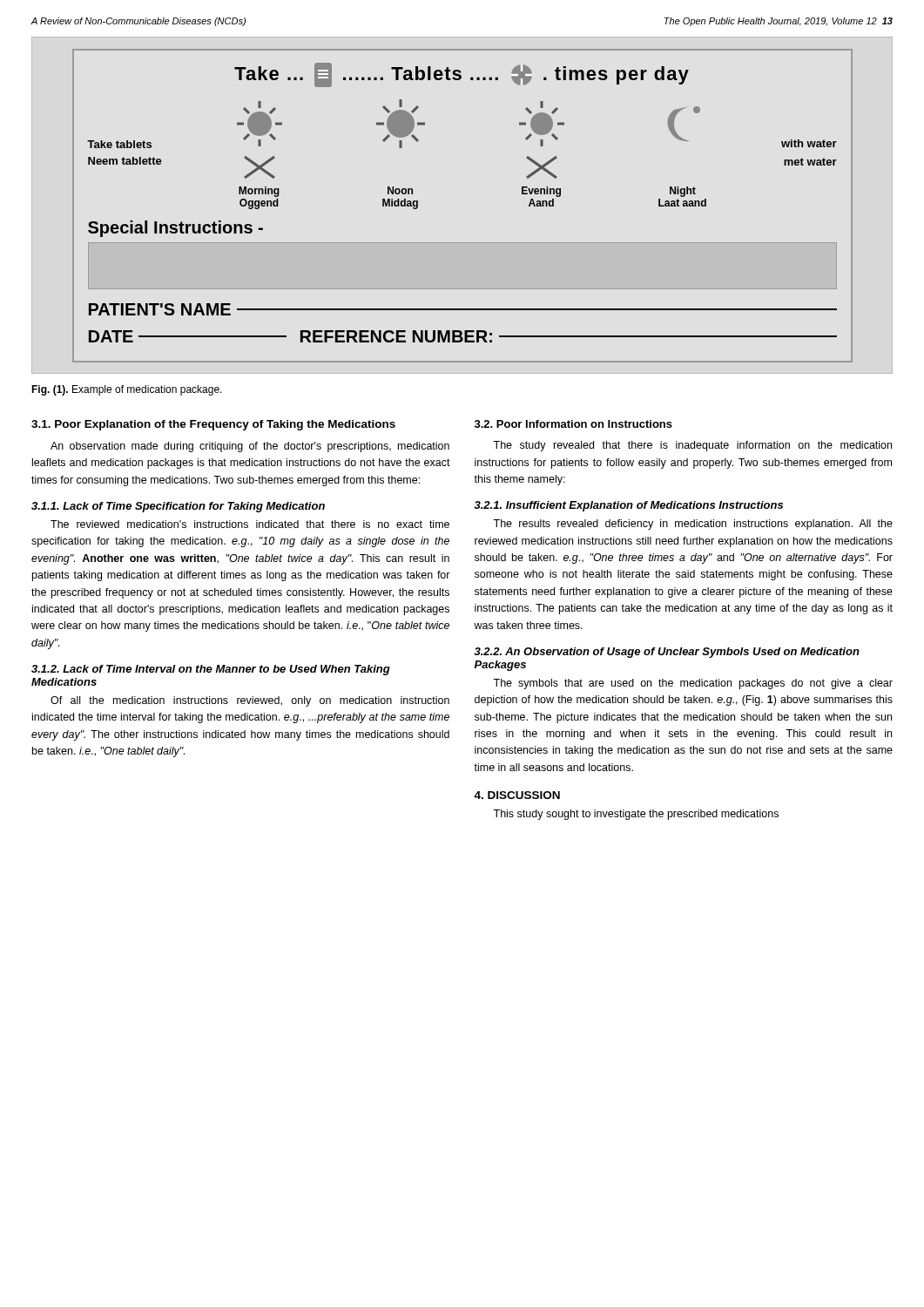Screen dimensions: 1307x924
Task: Point to the element starting "4. DISCUSSION"
Action: tap(517, 795)
